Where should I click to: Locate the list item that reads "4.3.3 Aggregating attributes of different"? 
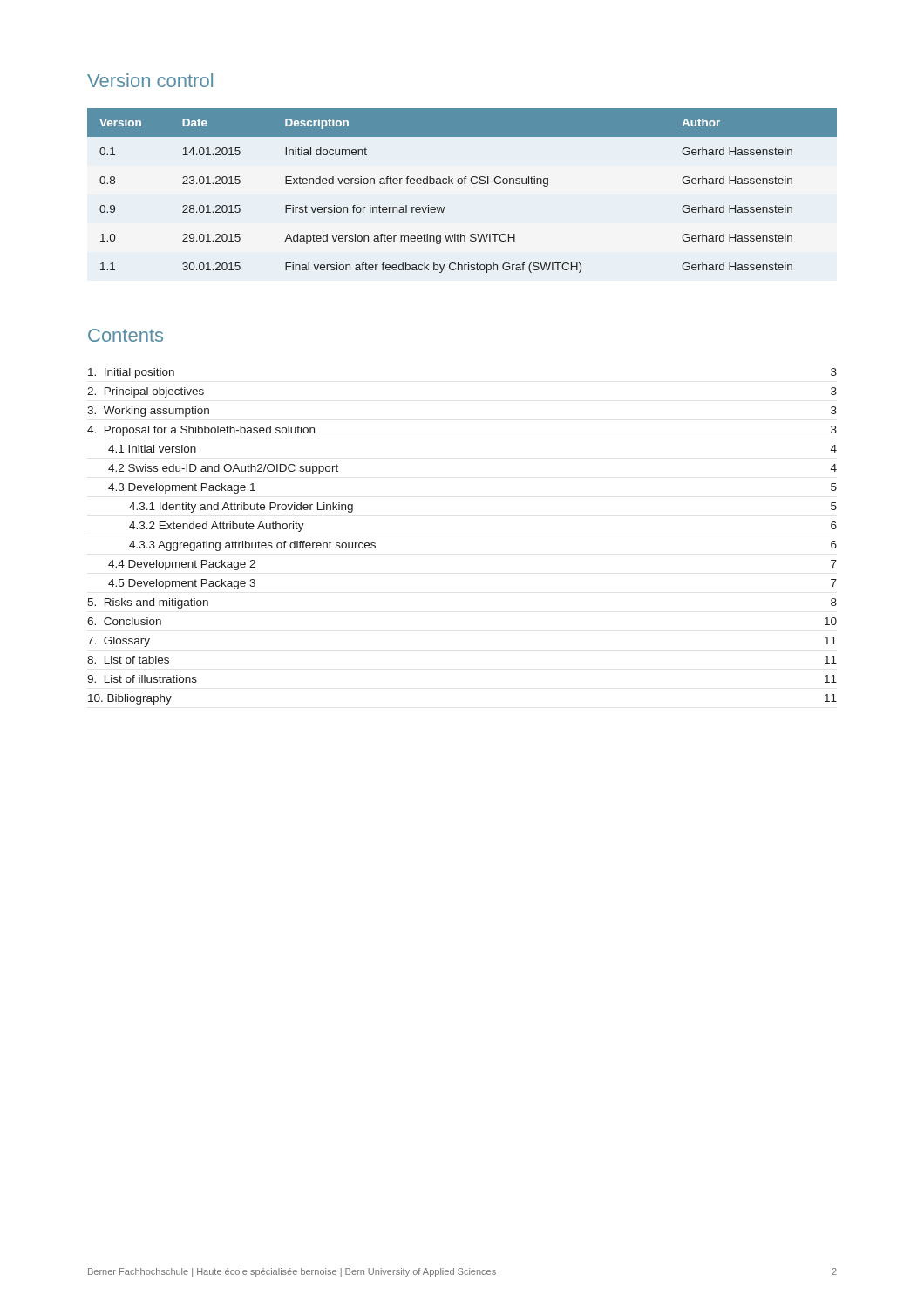tap(252, 545)
